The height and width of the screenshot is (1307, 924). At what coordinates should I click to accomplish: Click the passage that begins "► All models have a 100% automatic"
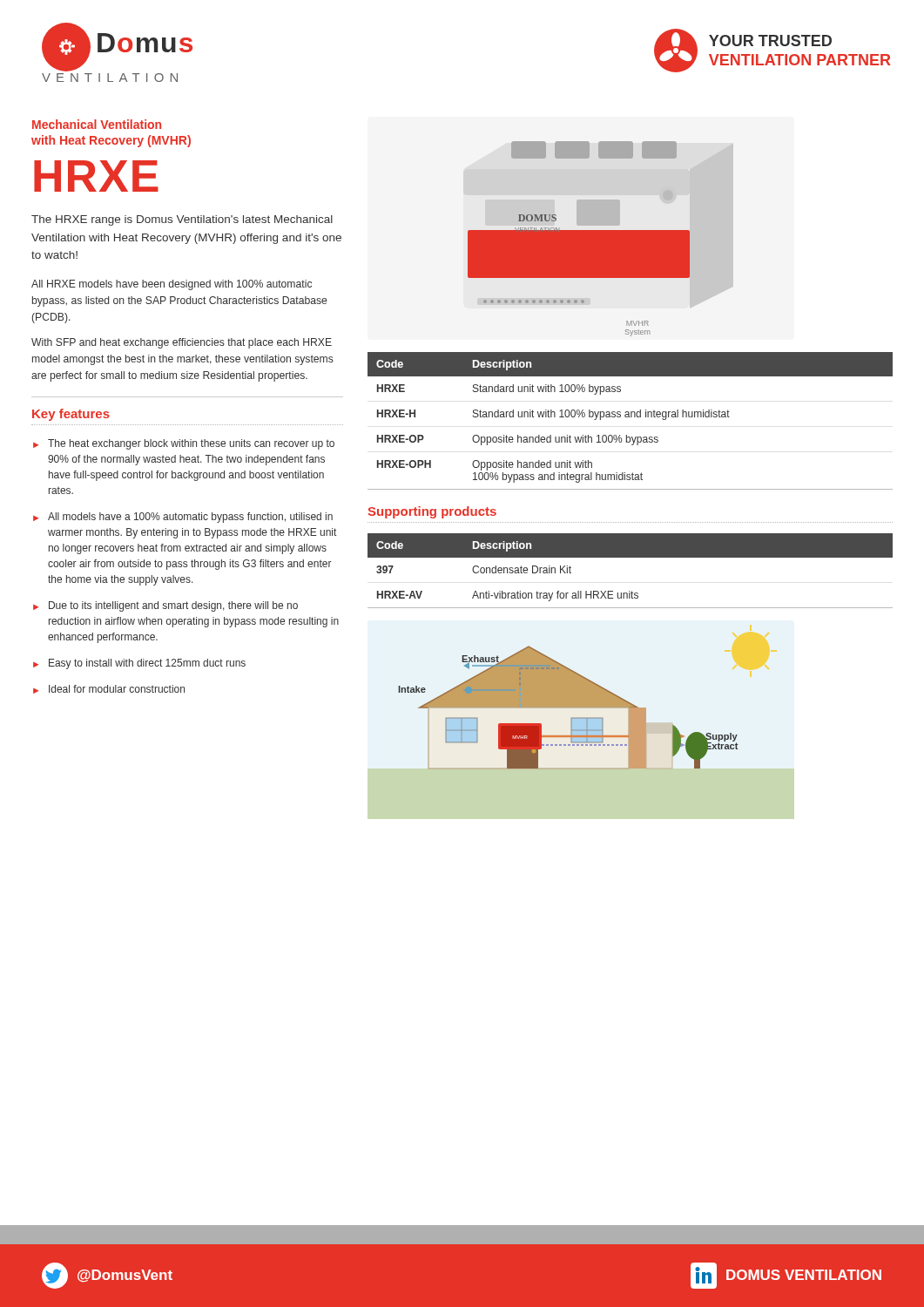click(x=187, y=548)
